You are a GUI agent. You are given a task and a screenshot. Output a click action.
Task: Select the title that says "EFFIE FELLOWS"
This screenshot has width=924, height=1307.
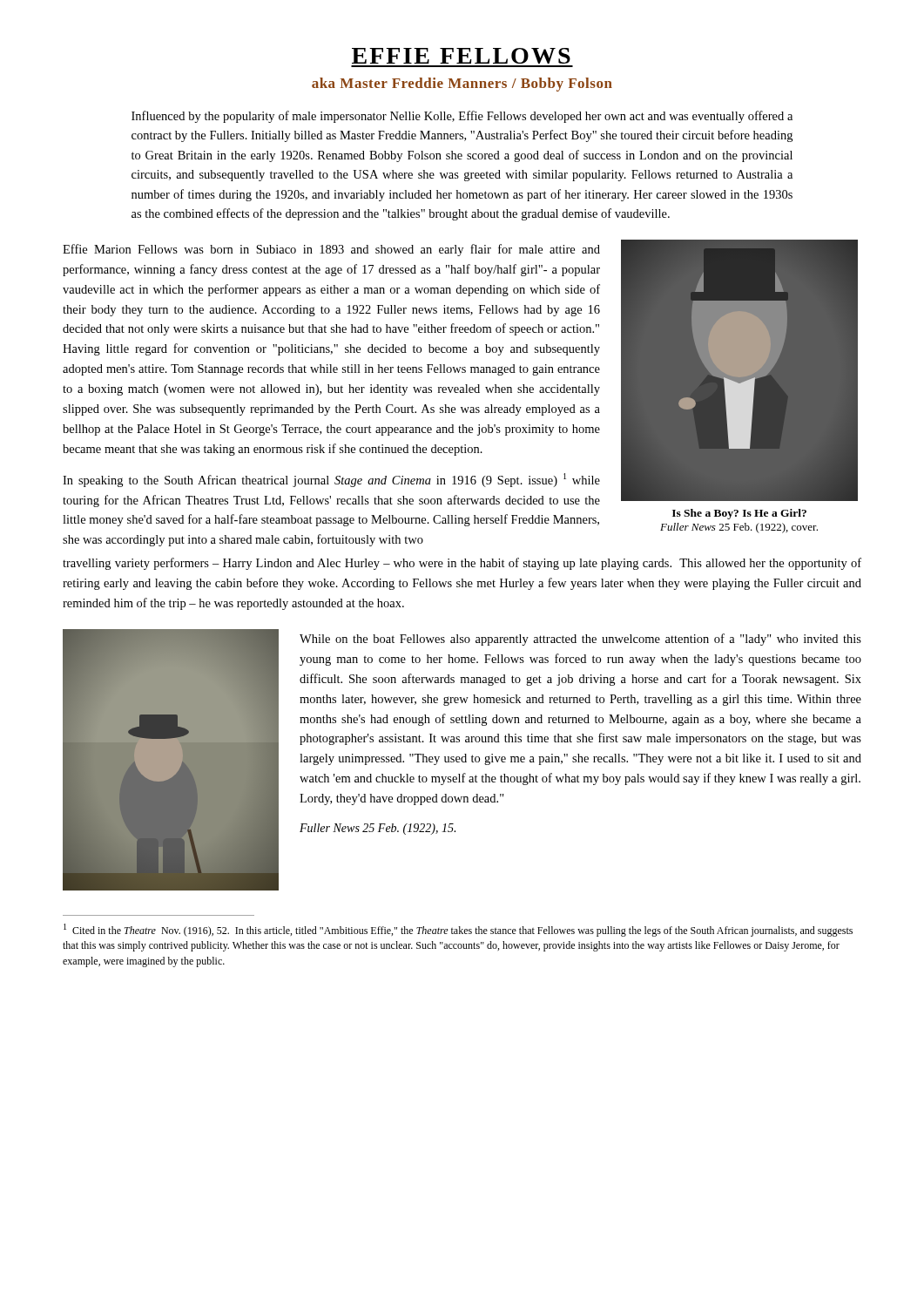click(462, 55)
